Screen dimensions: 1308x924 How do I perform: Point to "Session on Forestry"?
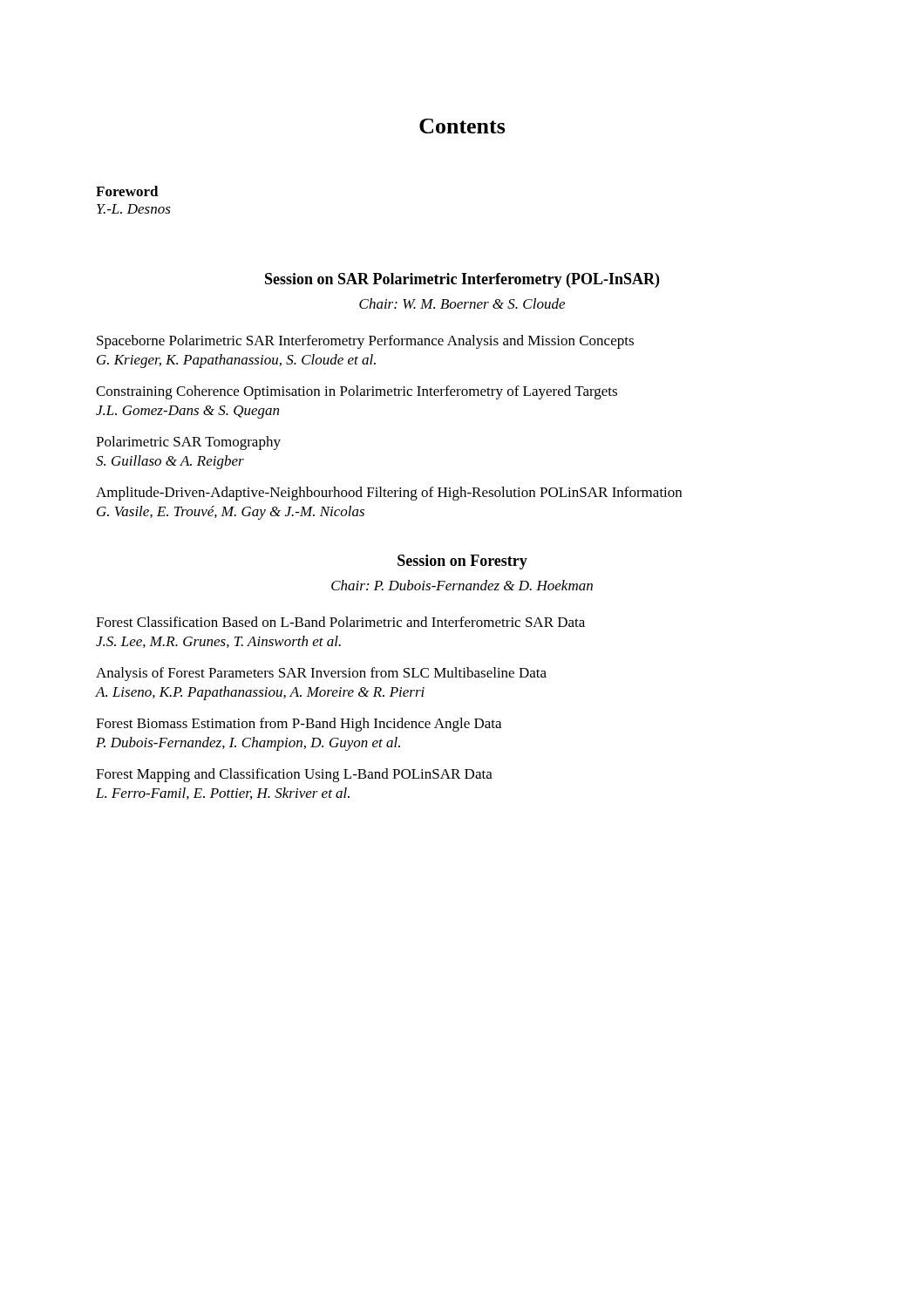coord(462,561)
